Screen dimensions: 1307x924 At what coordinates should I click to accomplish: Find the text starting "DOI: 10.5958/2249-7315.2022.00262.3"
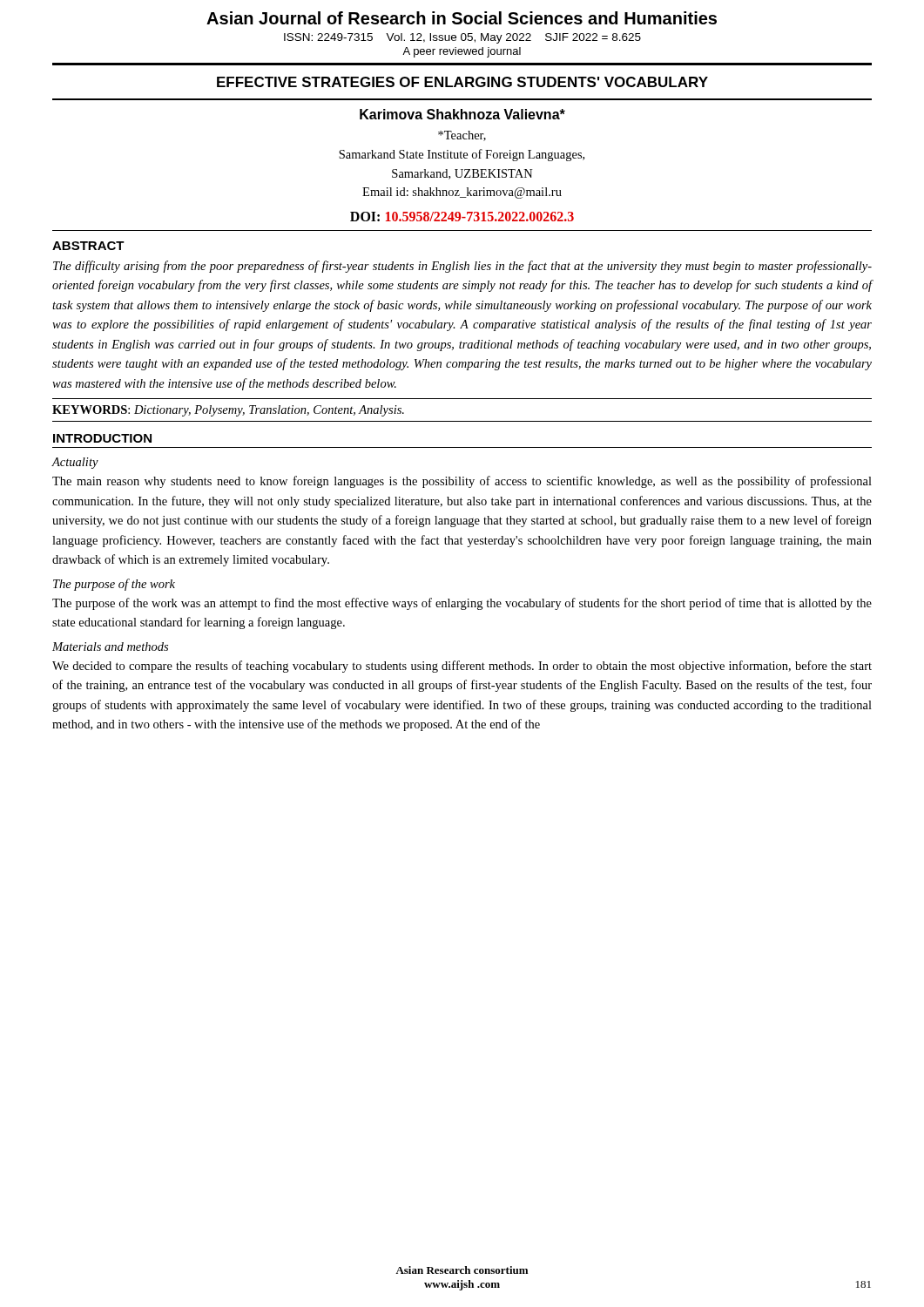pos(462,217)
